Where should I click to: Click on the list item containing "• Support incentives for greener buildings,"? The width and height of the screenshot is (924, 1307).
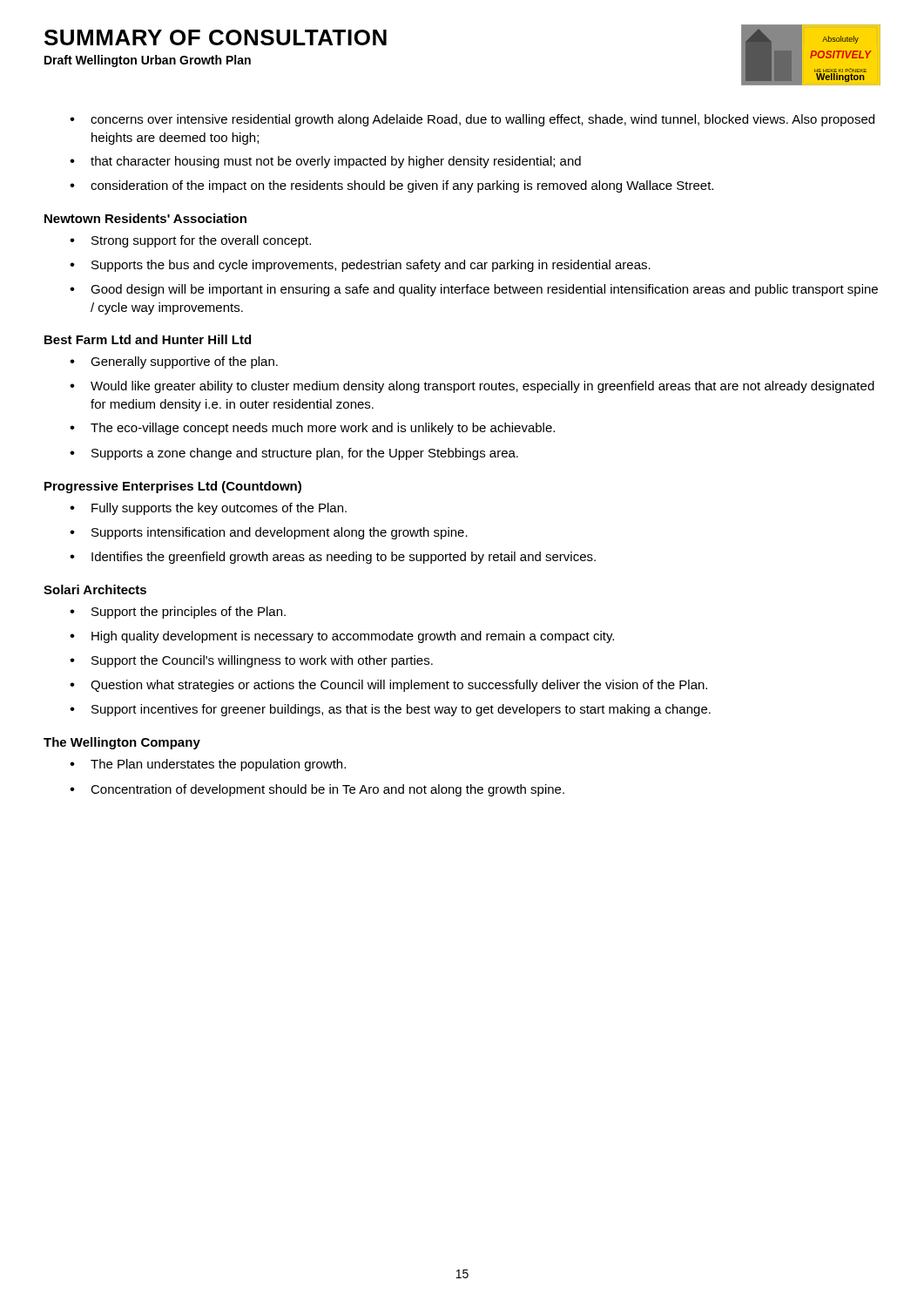tap(475, 710)
